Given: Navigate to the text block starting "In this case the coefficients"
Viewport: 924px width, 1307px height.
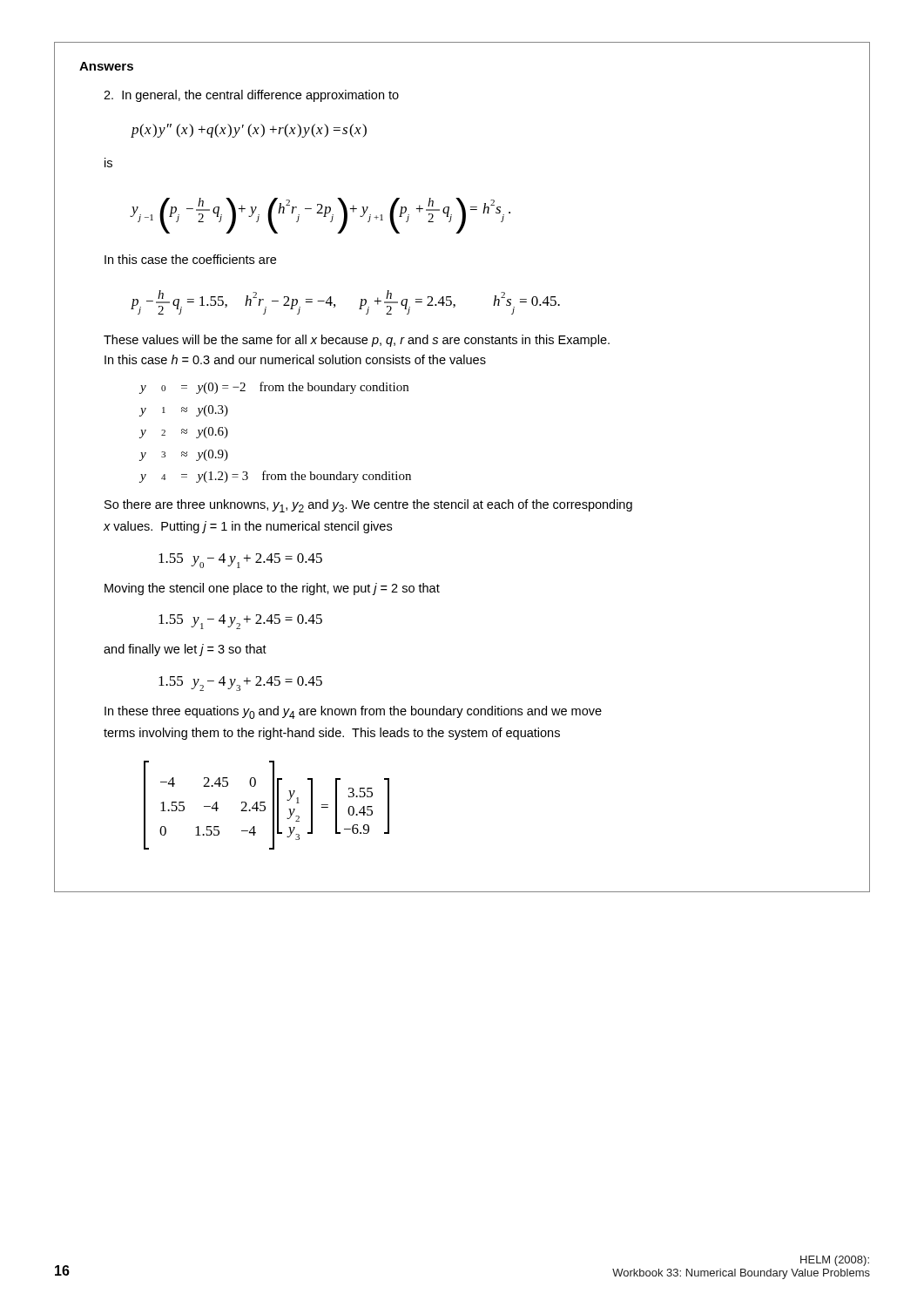Looking at the screenshot, I should (x=190, y=260).
